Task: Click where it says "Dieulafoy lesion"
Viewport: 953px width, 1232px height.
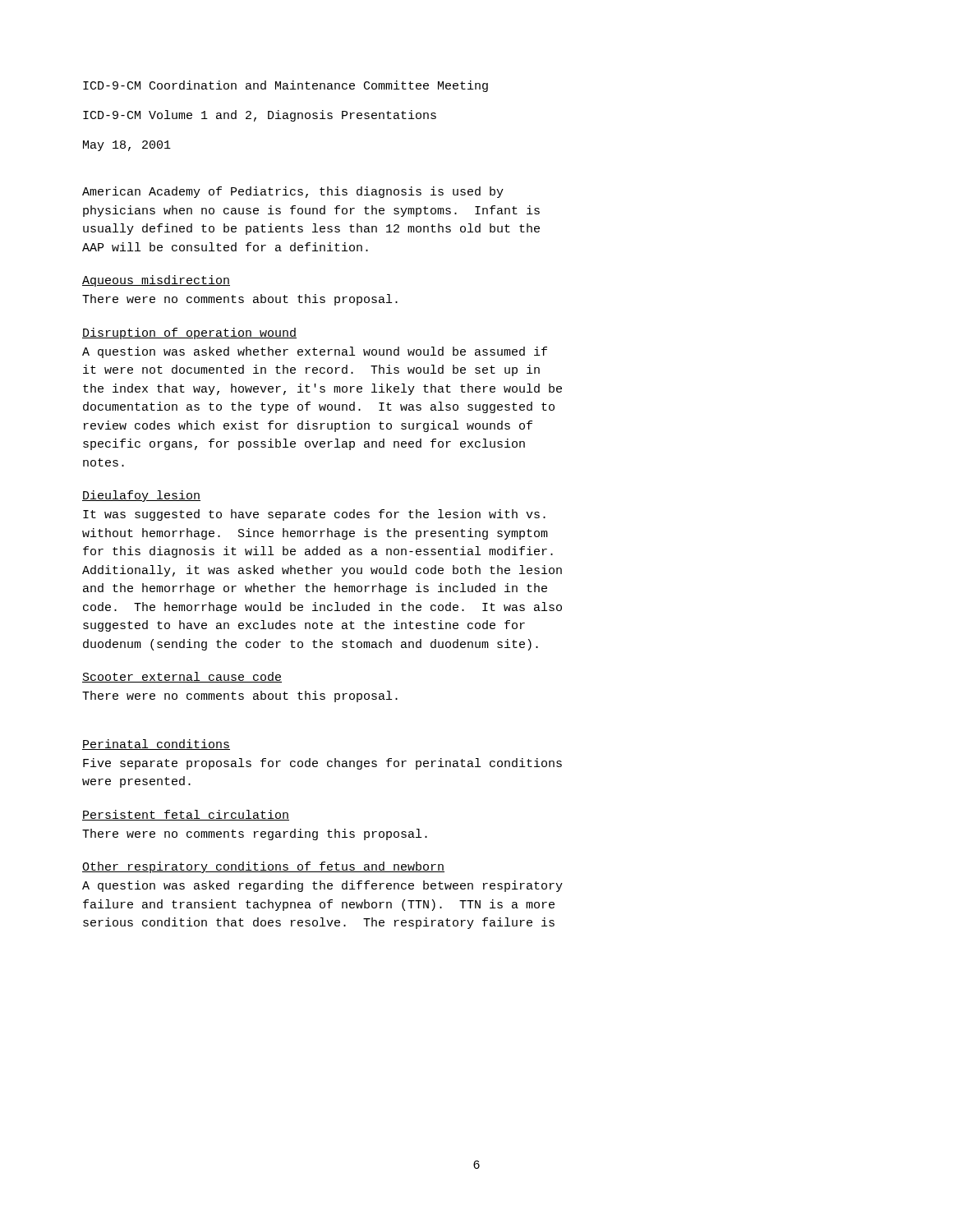Action: 141,496
